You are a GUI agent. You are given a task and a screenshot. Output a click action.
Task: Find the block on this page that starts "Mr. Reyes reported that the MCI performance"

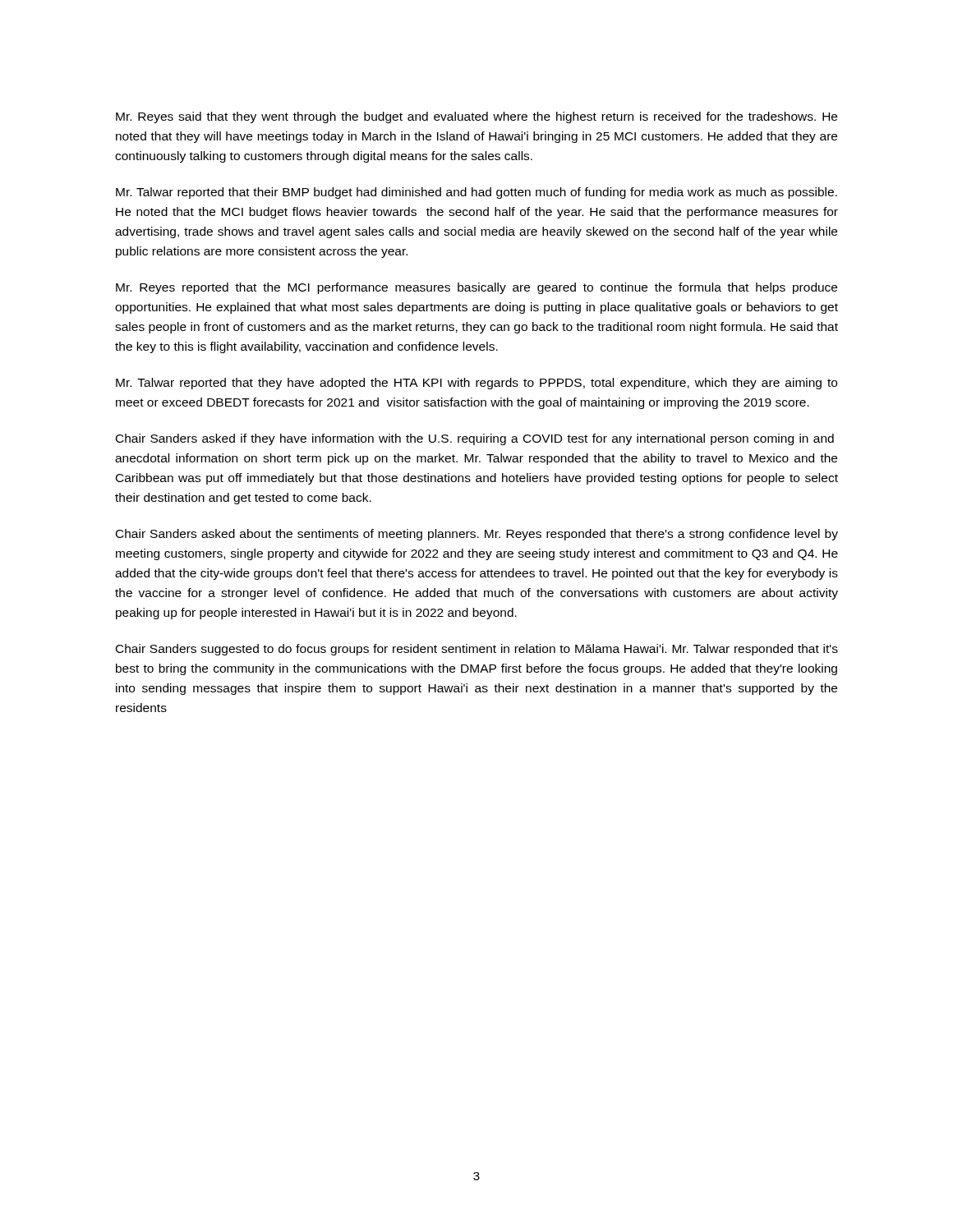tap(476, 317)
